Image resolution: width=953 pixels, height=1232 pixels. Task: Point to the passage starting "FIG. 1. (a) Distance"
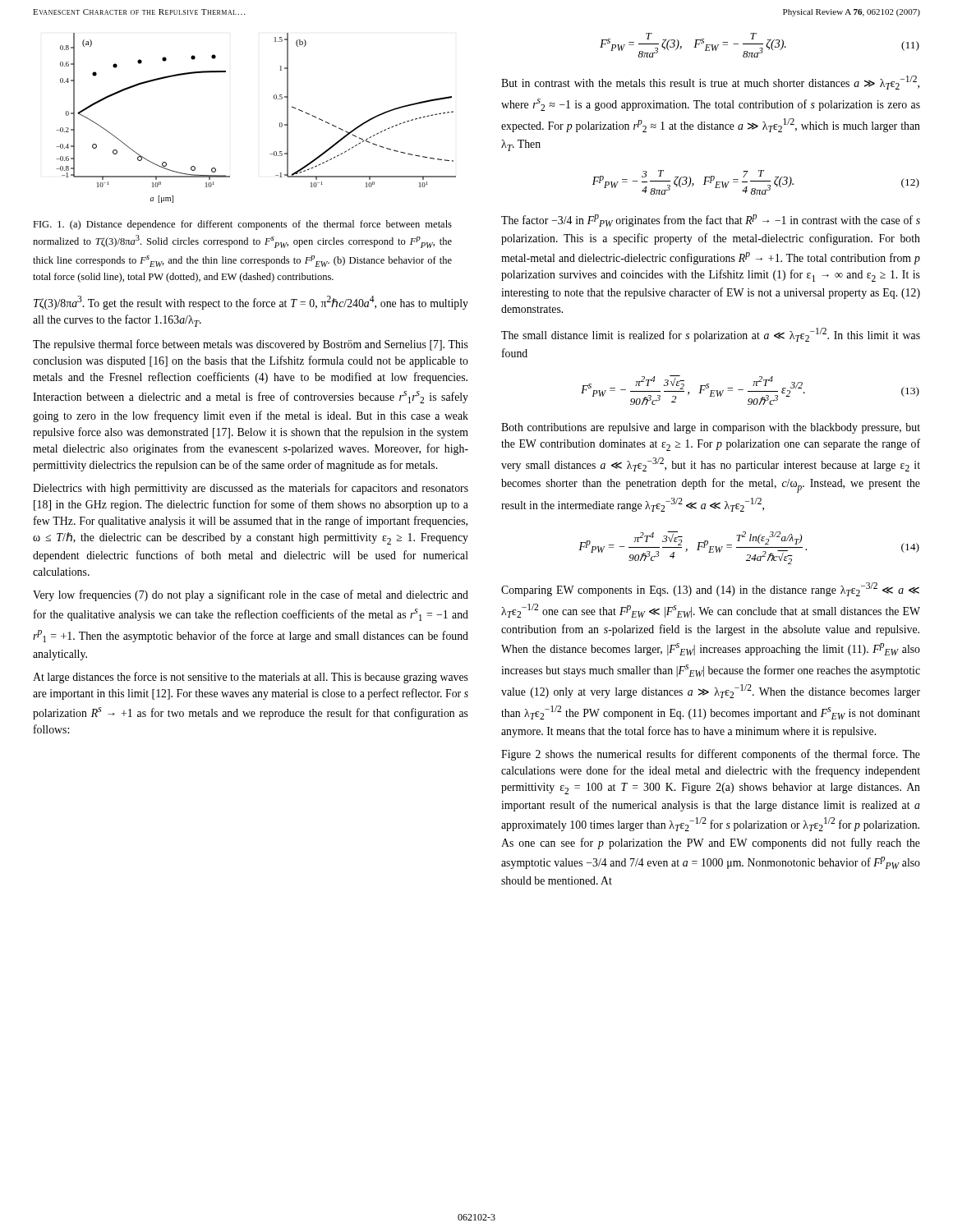(x=242, y=250)
